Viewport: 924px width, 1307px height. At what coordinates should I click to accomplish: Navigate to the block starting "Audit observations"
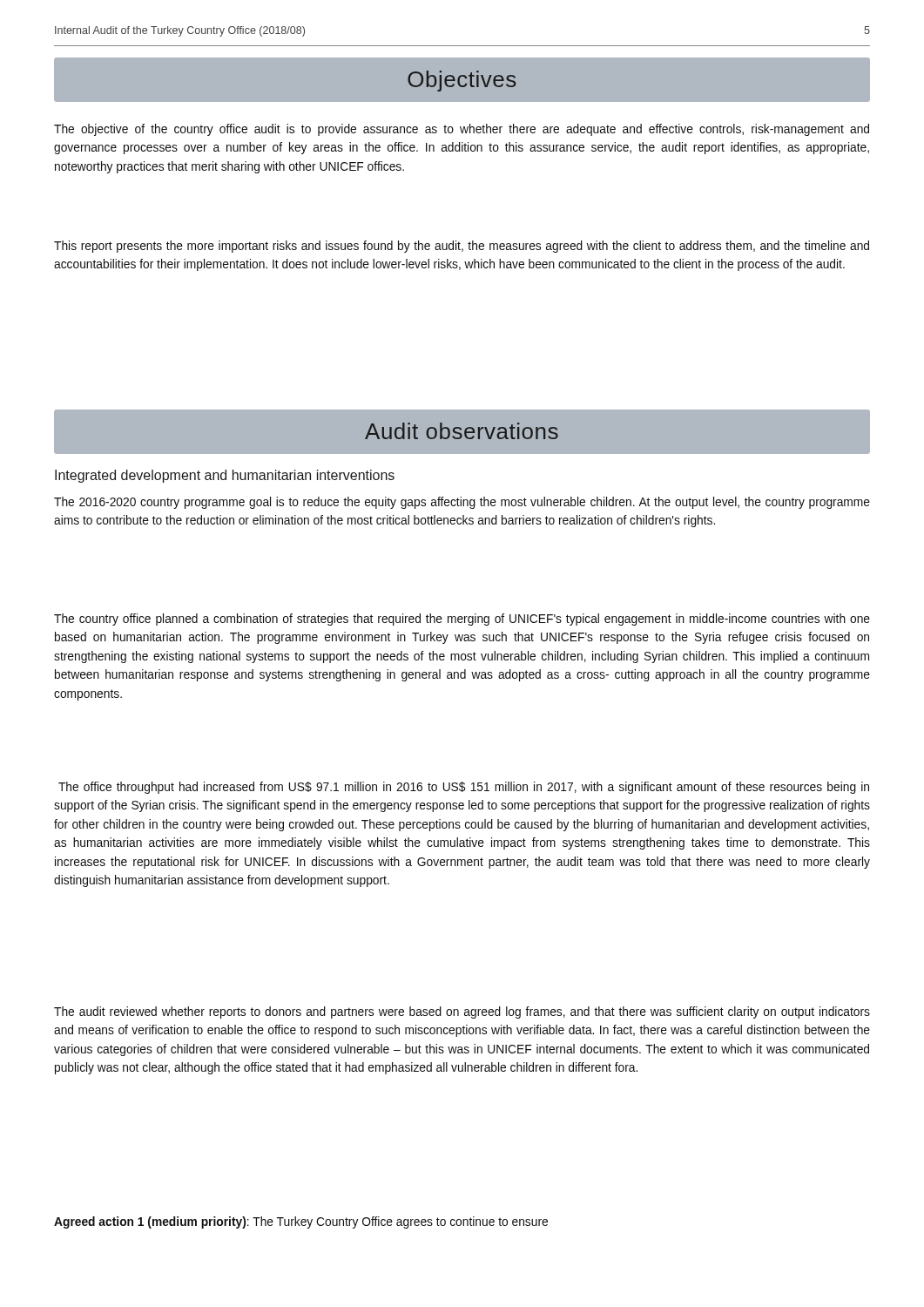pos(462,431)
